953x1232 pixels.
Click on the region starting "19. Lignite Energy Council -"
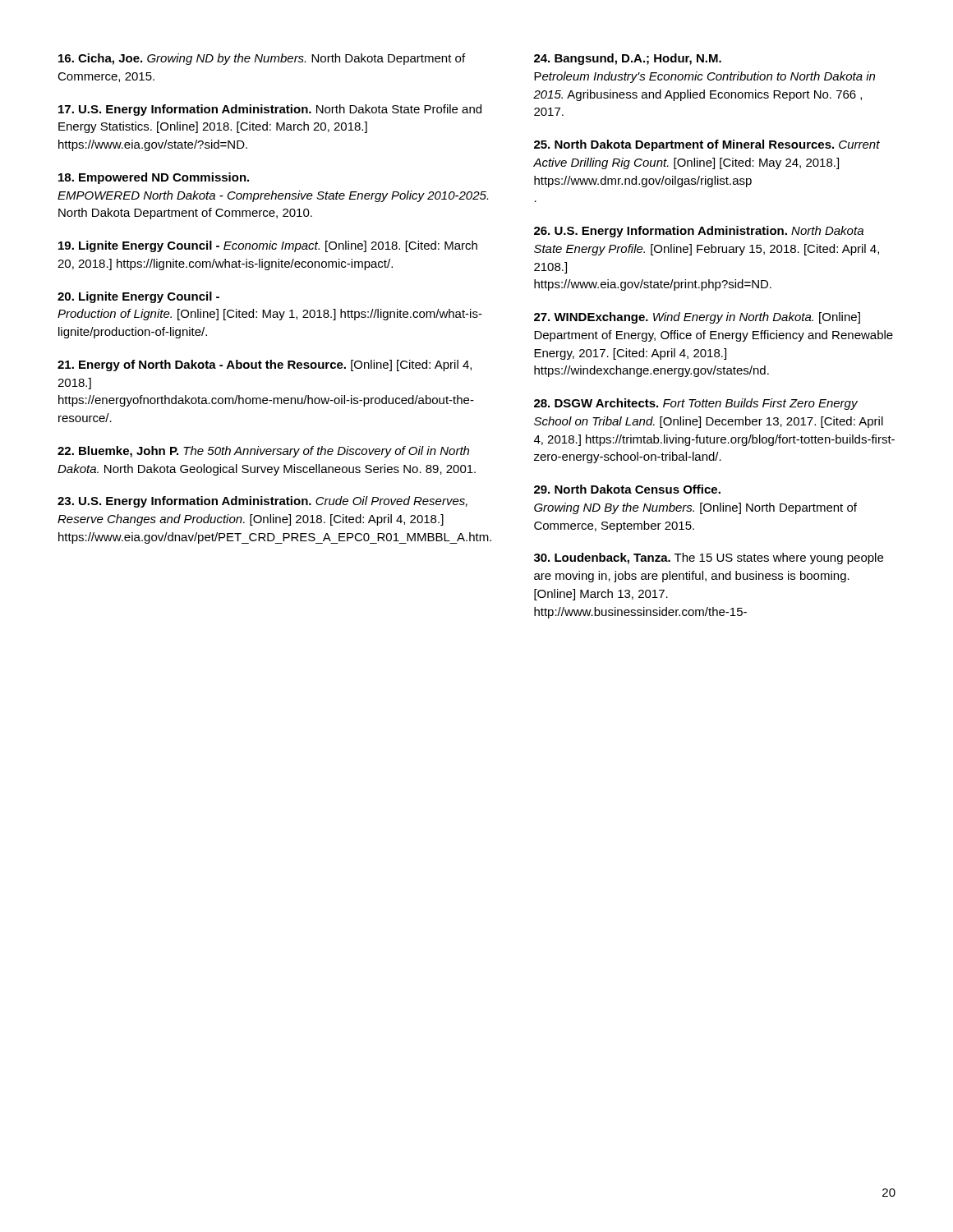click(268, 254)
